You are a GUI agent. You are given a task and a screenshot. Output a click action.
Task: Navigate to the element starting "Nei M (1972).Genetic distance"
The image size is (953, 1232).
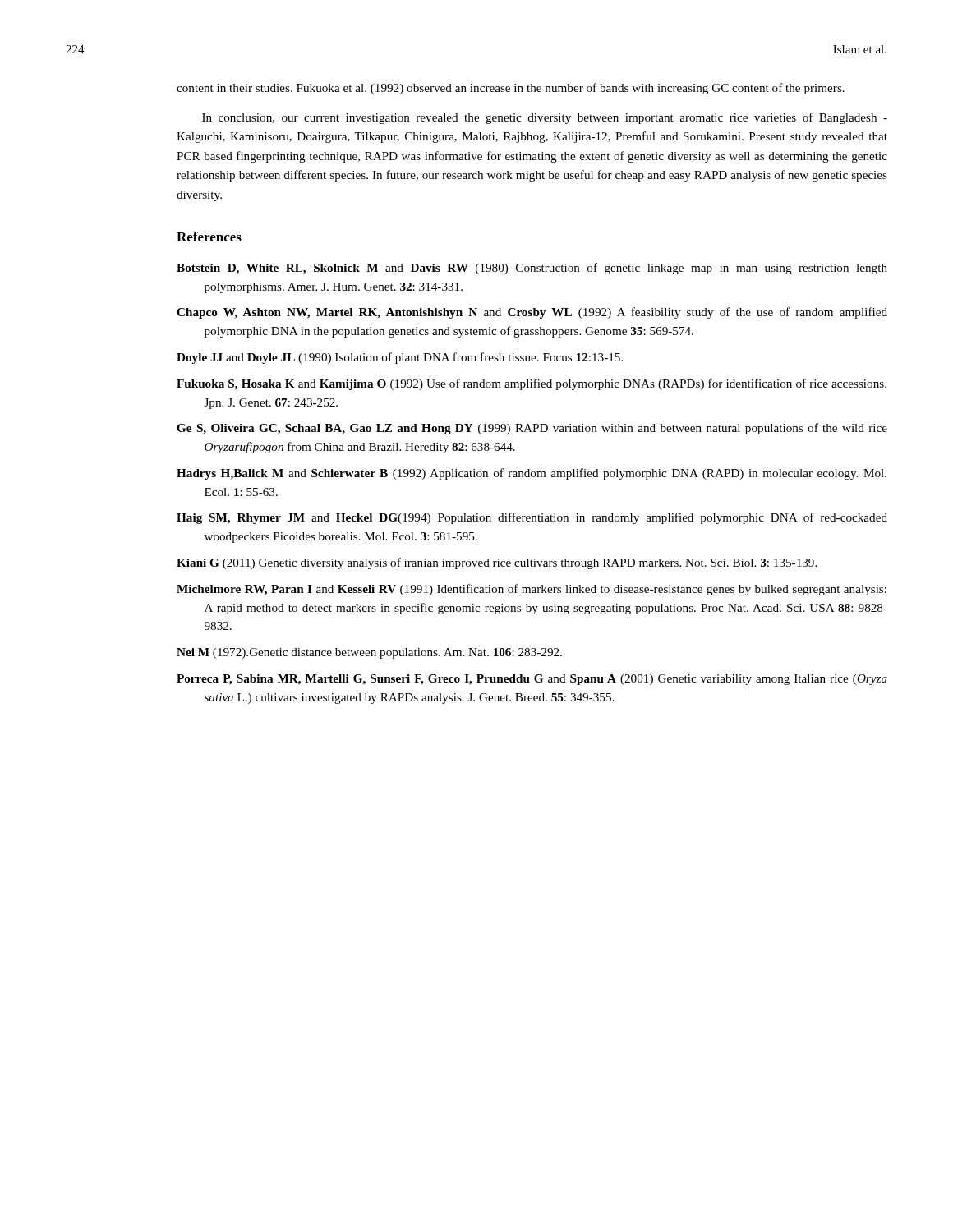tap(370, 652)
